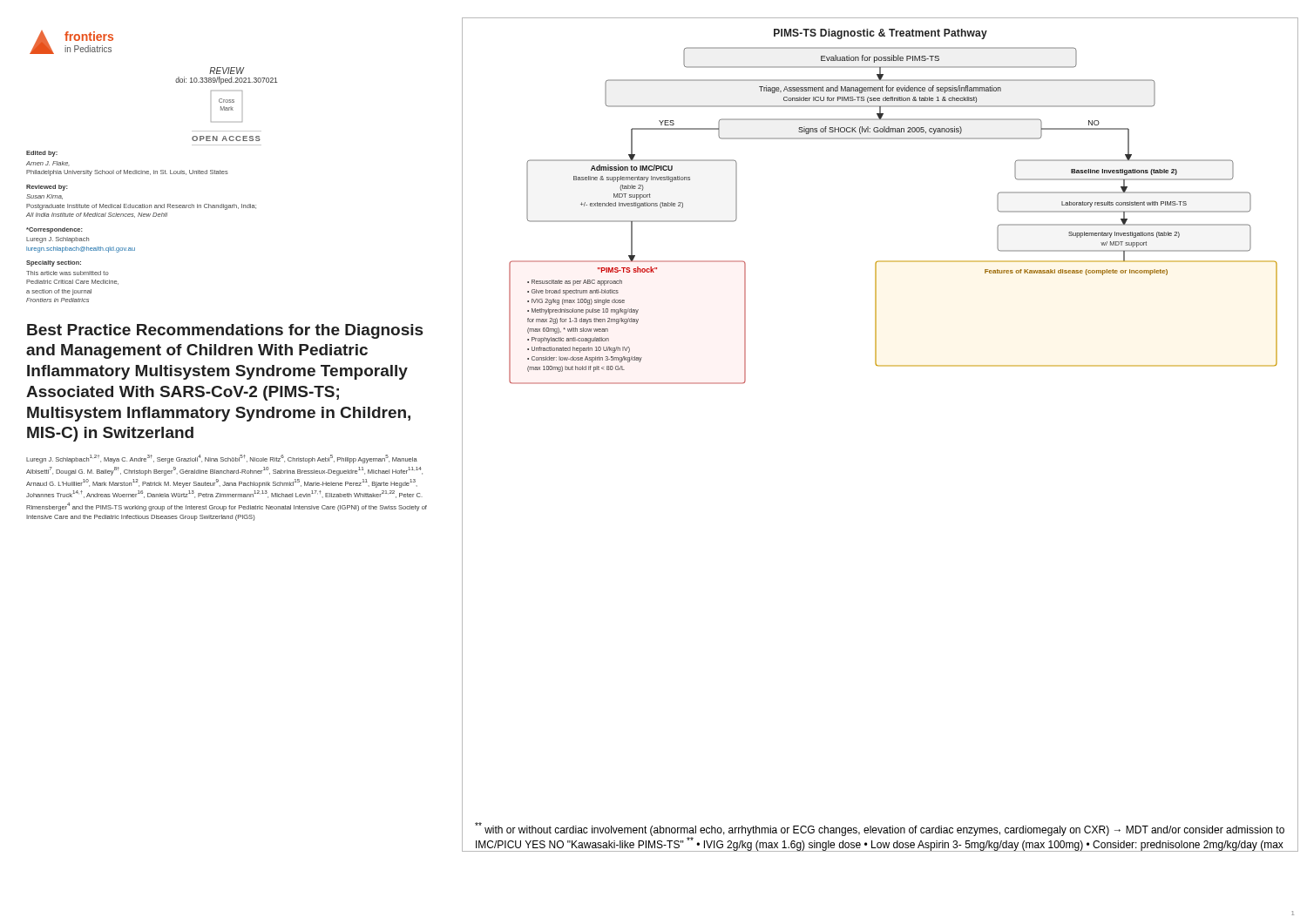Find the text block containing "Reviewed by: Susan"
This screenshot has height=924, width=1307.
227,201
